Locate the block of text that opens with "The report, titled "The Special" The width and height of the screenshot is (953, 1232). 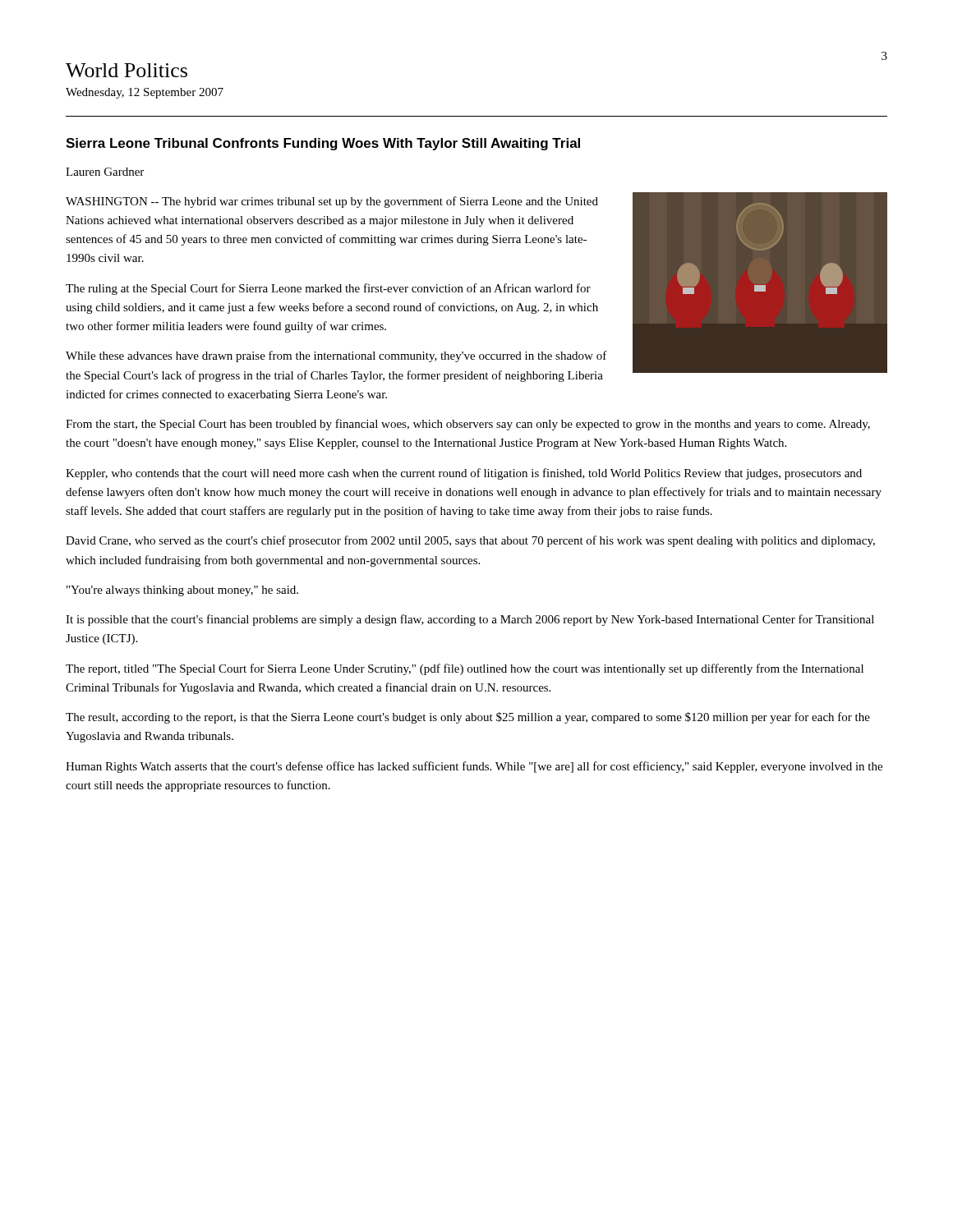465,678
